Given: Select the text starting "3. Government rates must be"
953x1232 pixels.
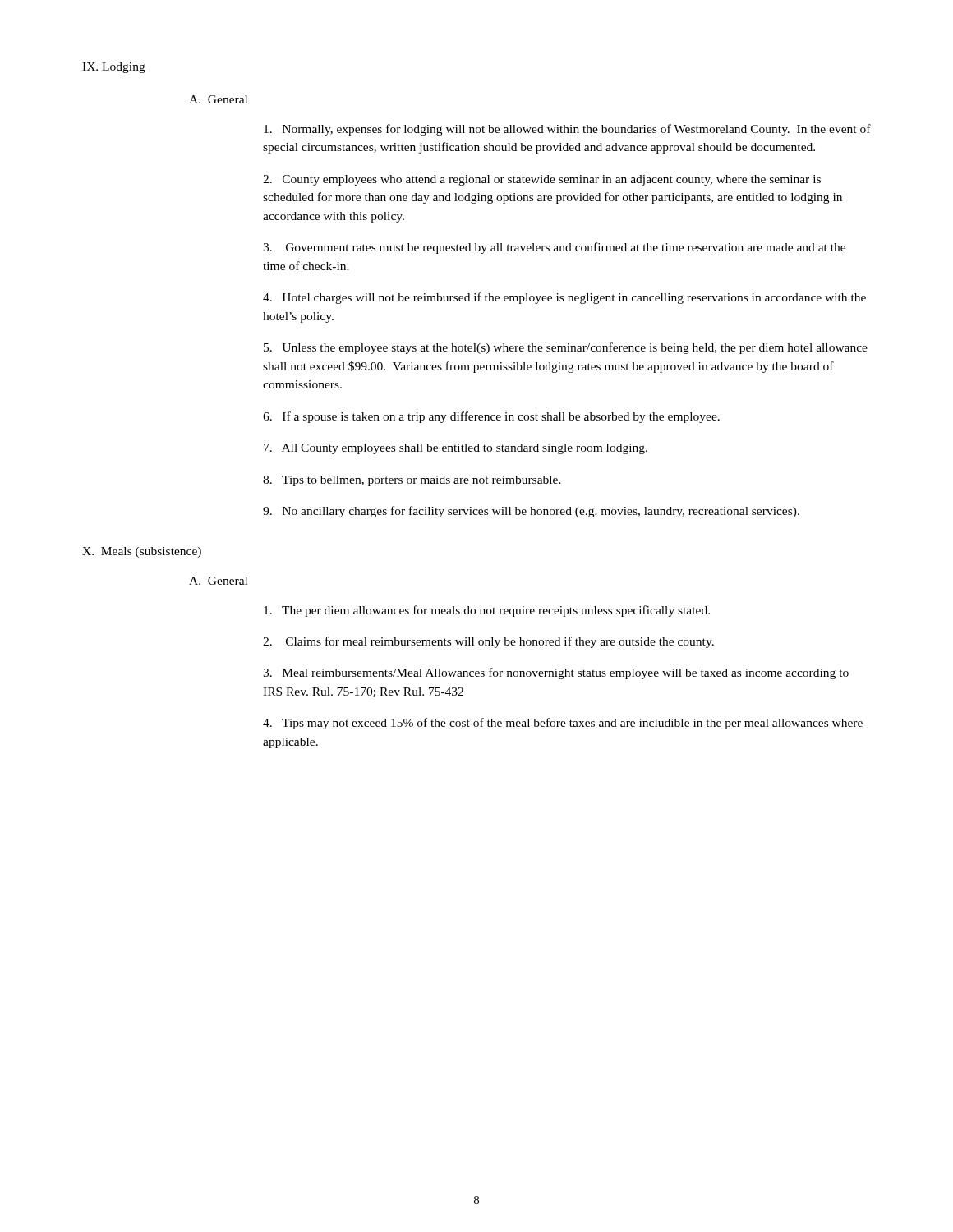Looking at the screenshot, I should 554,256.
